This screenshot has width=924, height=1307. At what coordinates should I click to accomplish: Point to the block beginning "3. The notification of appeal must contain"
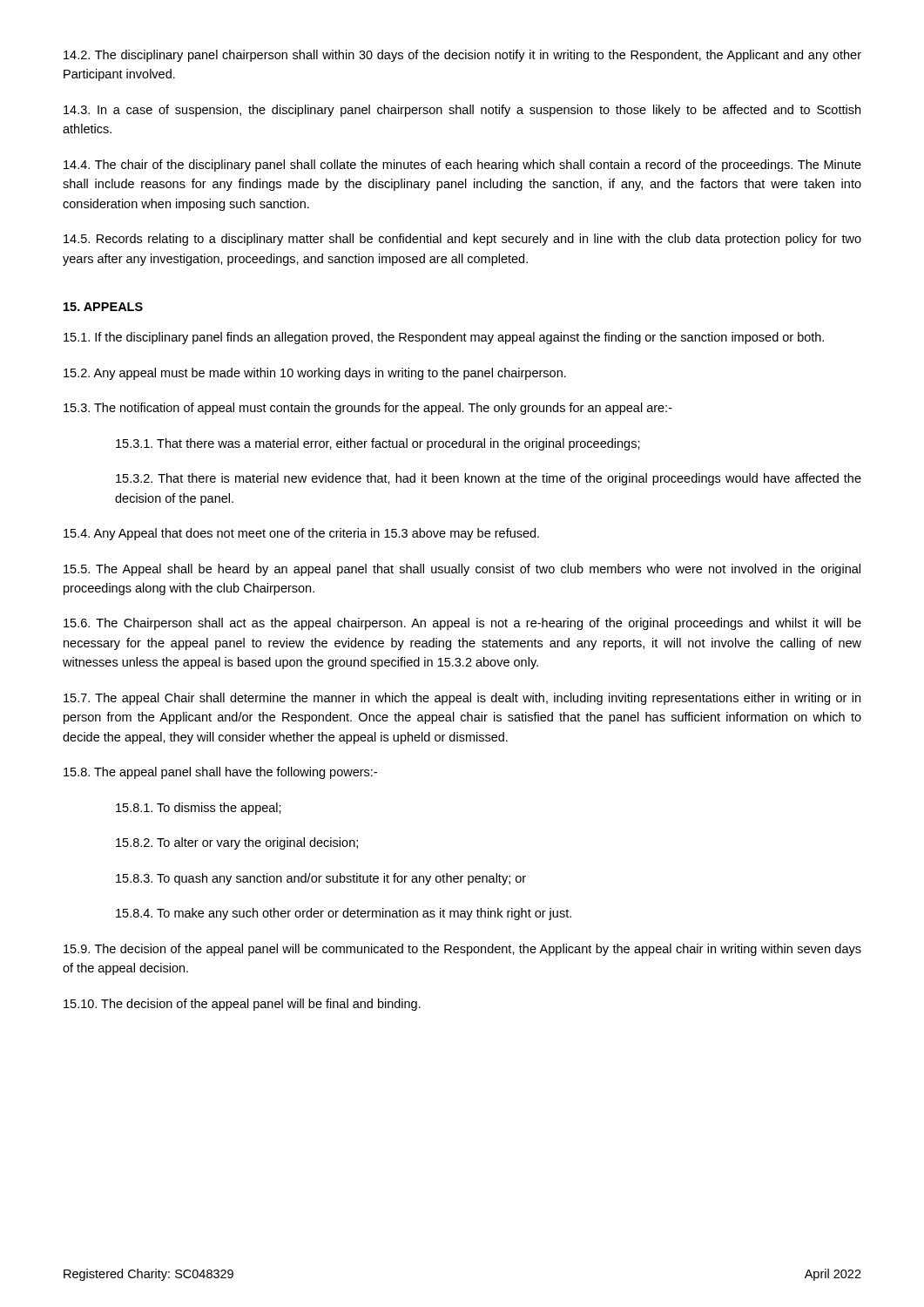click(x=368, y=408)
